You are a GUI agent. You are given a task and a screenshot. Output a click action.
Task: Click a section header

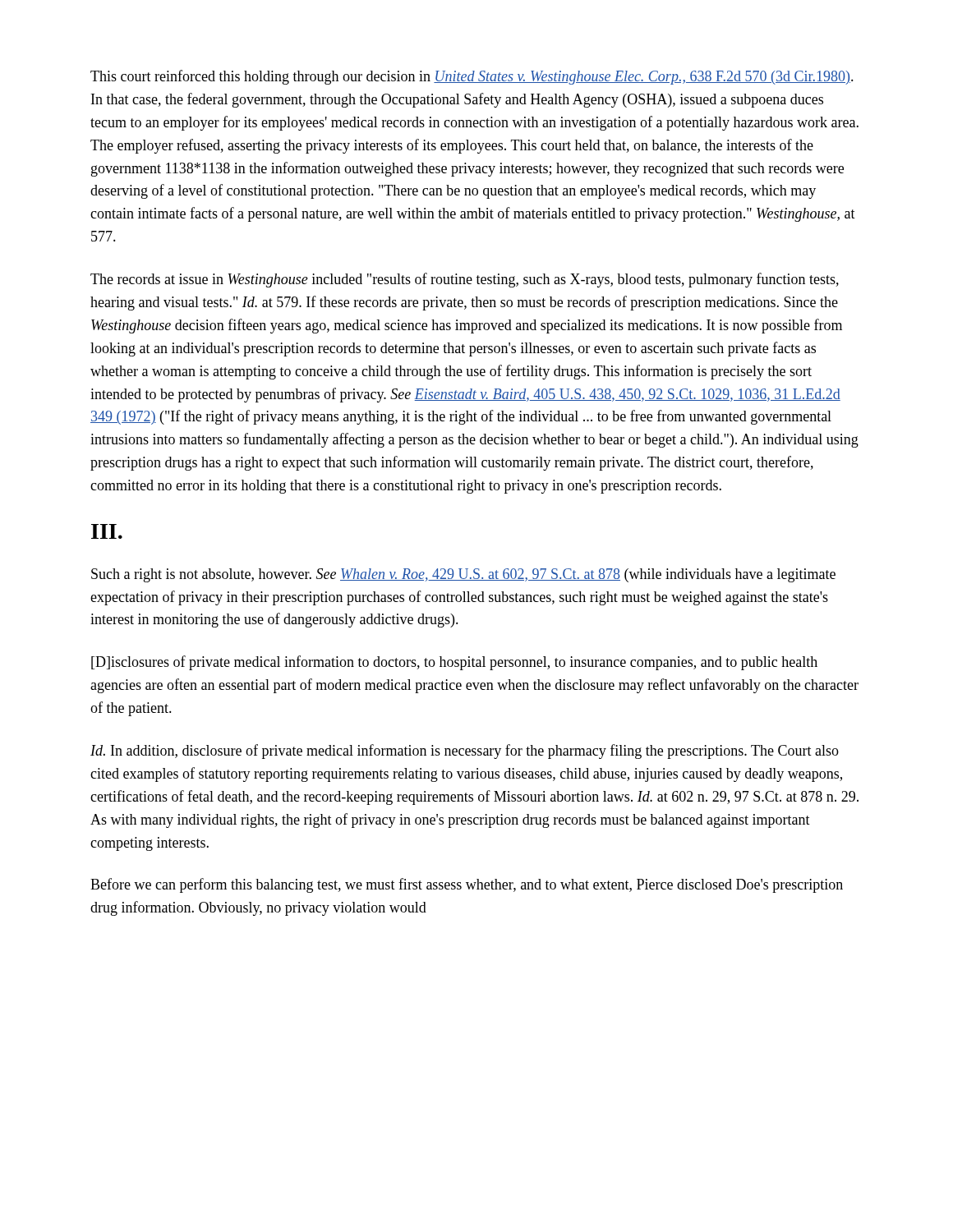tap(107, 531)
